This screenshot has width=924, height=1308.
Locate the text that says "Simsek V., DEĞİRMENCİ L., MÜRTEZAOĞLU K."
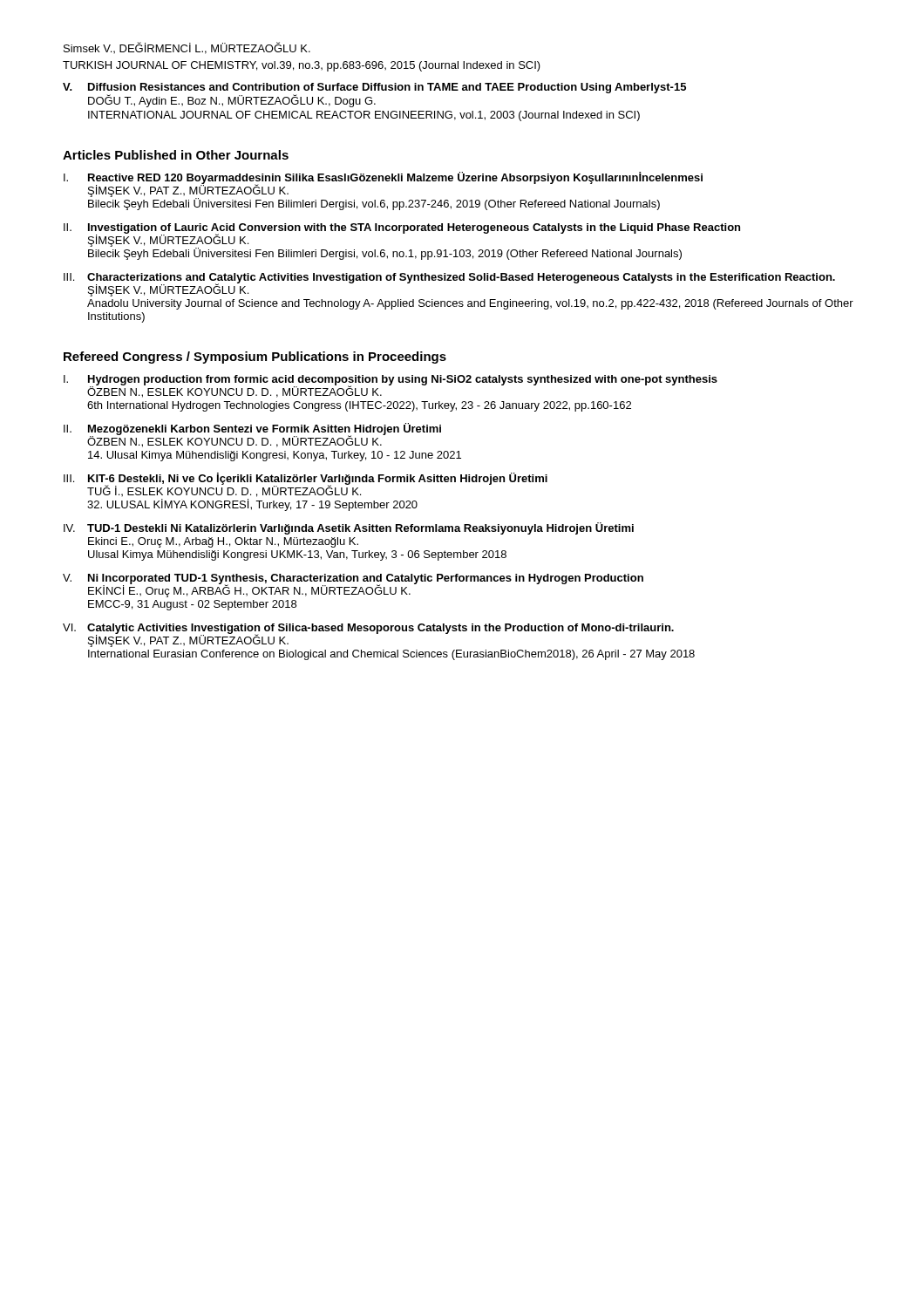[x=187, y=48]
